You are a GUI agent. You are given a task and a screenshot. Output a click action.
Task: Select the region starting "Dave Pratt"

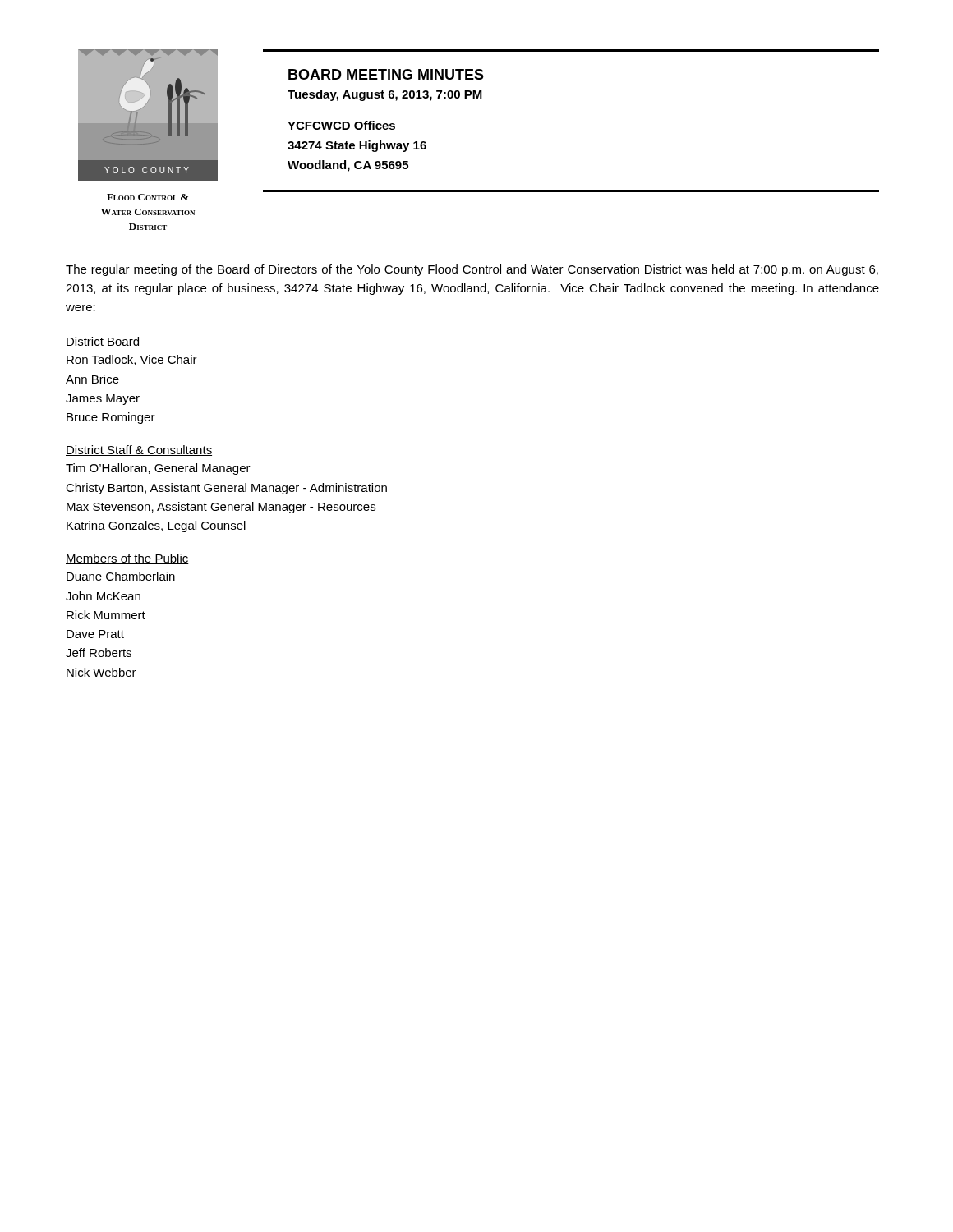click(95, 634)
